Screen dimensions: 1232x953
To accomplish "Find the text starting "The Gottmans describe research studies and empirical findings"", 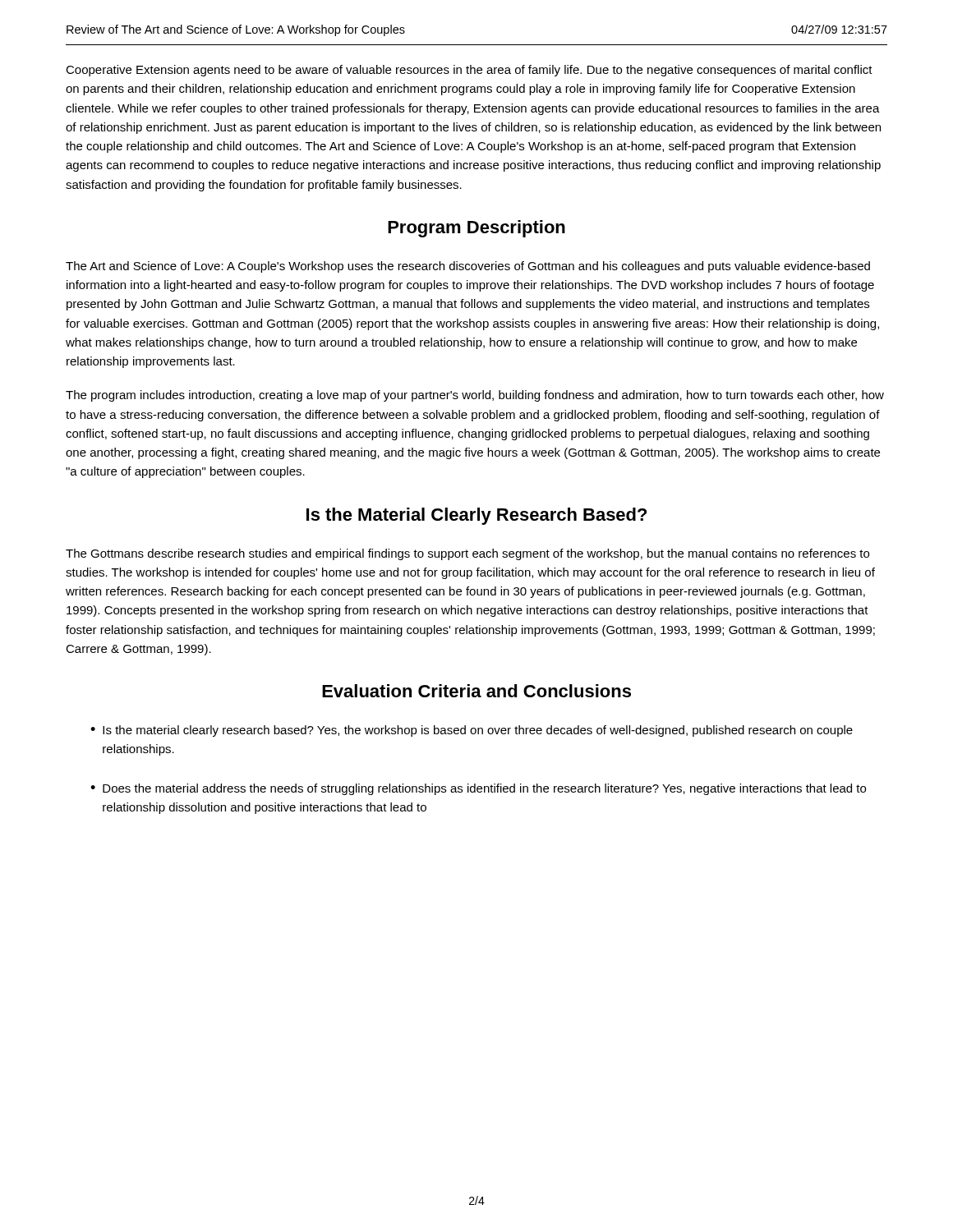I will 471,600.
